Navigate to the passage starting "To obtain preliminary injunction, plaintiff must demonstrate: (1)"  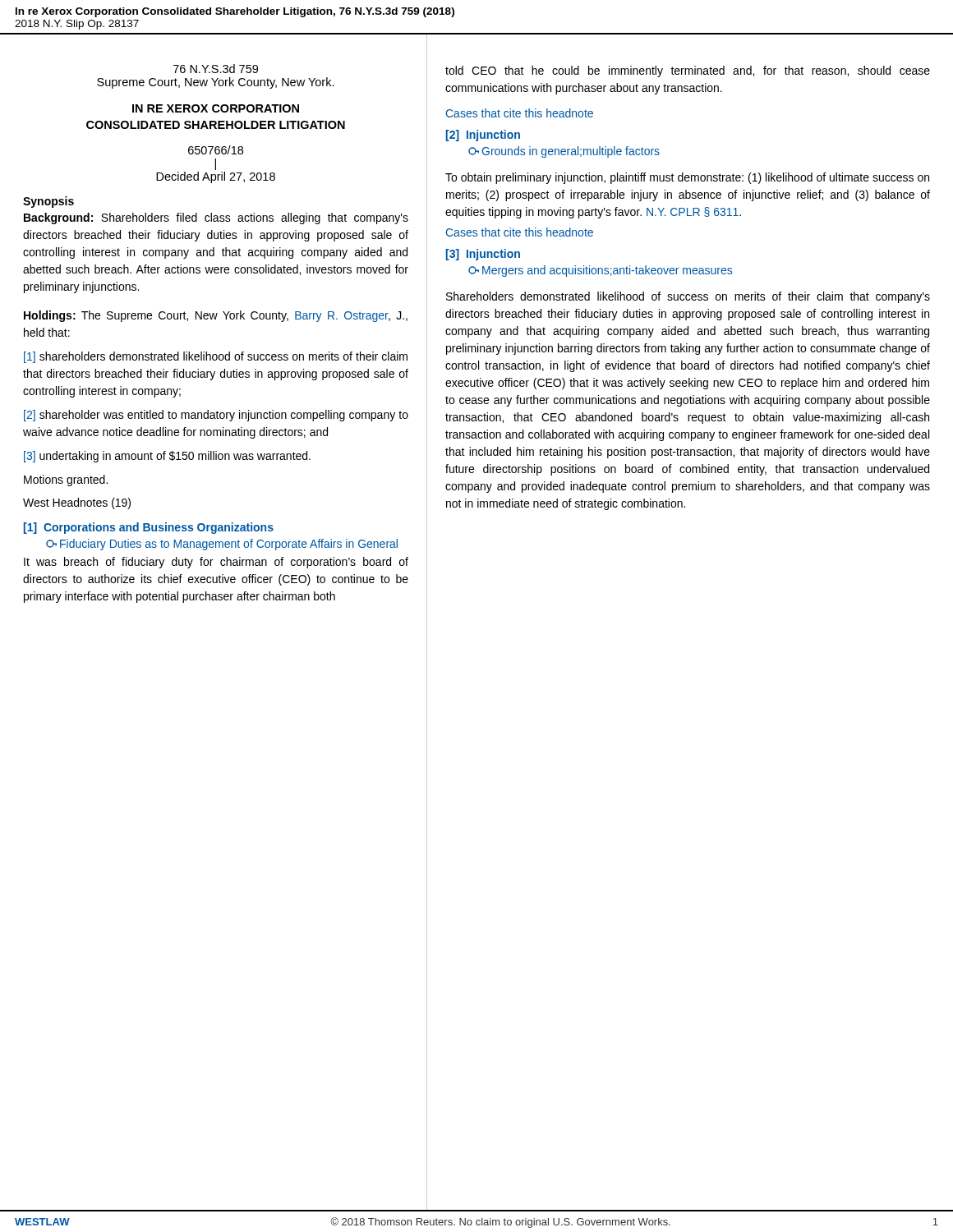[688, 195]
